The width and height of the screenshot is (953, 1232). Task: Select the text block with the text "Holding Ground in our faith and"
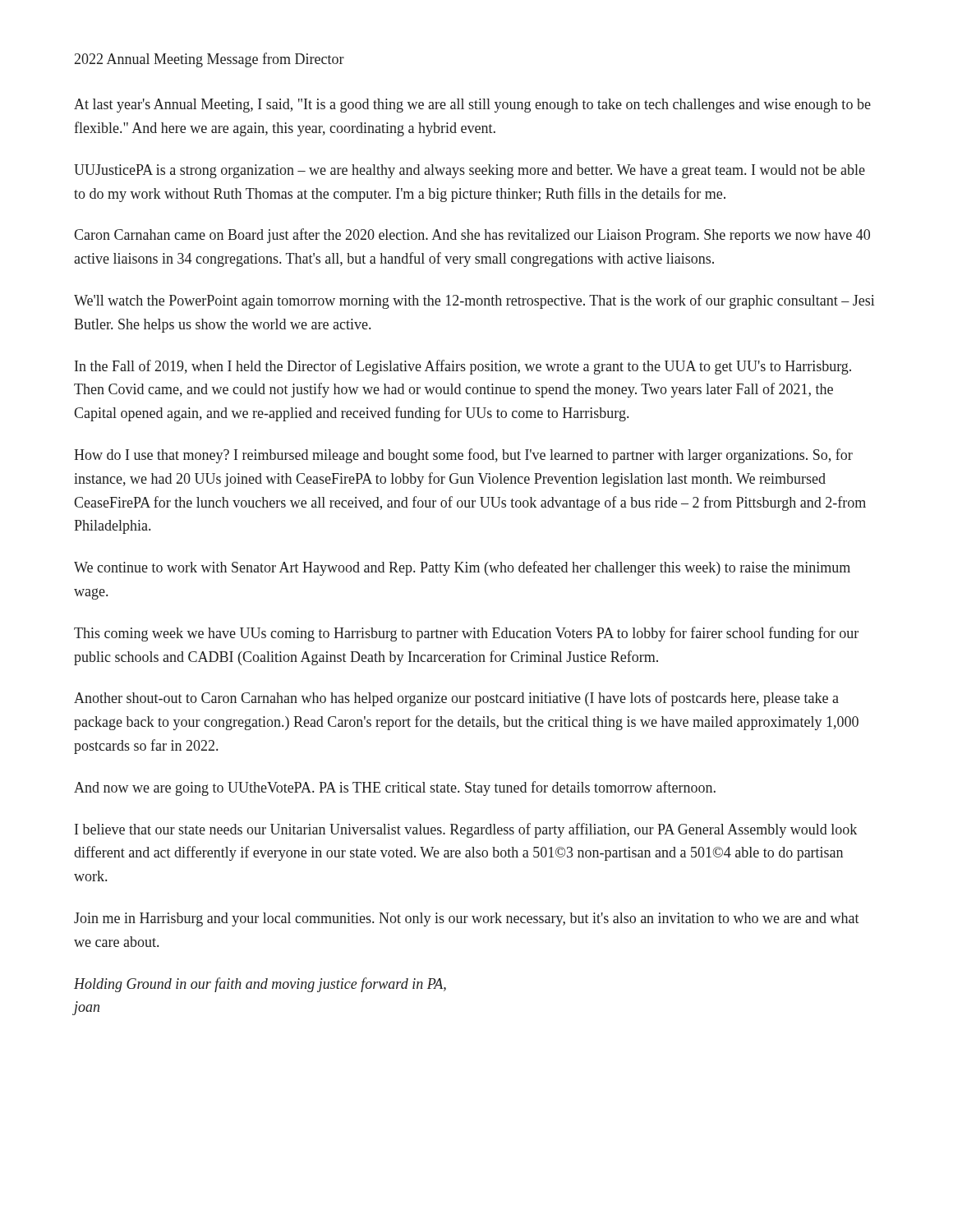click(x=260, y=995)
